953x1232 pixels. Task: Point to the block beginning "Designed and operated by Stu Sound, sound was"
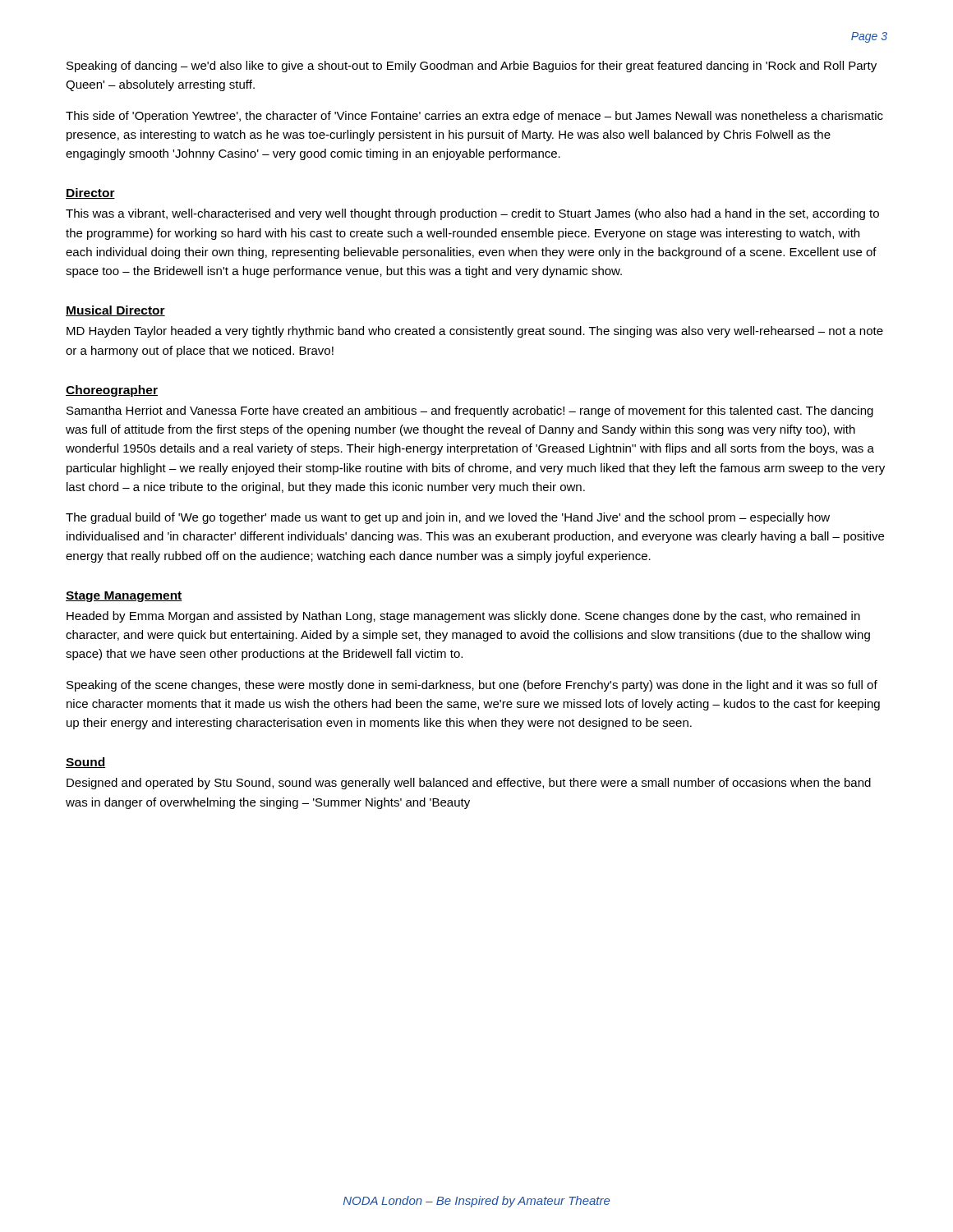coord(476,792)
